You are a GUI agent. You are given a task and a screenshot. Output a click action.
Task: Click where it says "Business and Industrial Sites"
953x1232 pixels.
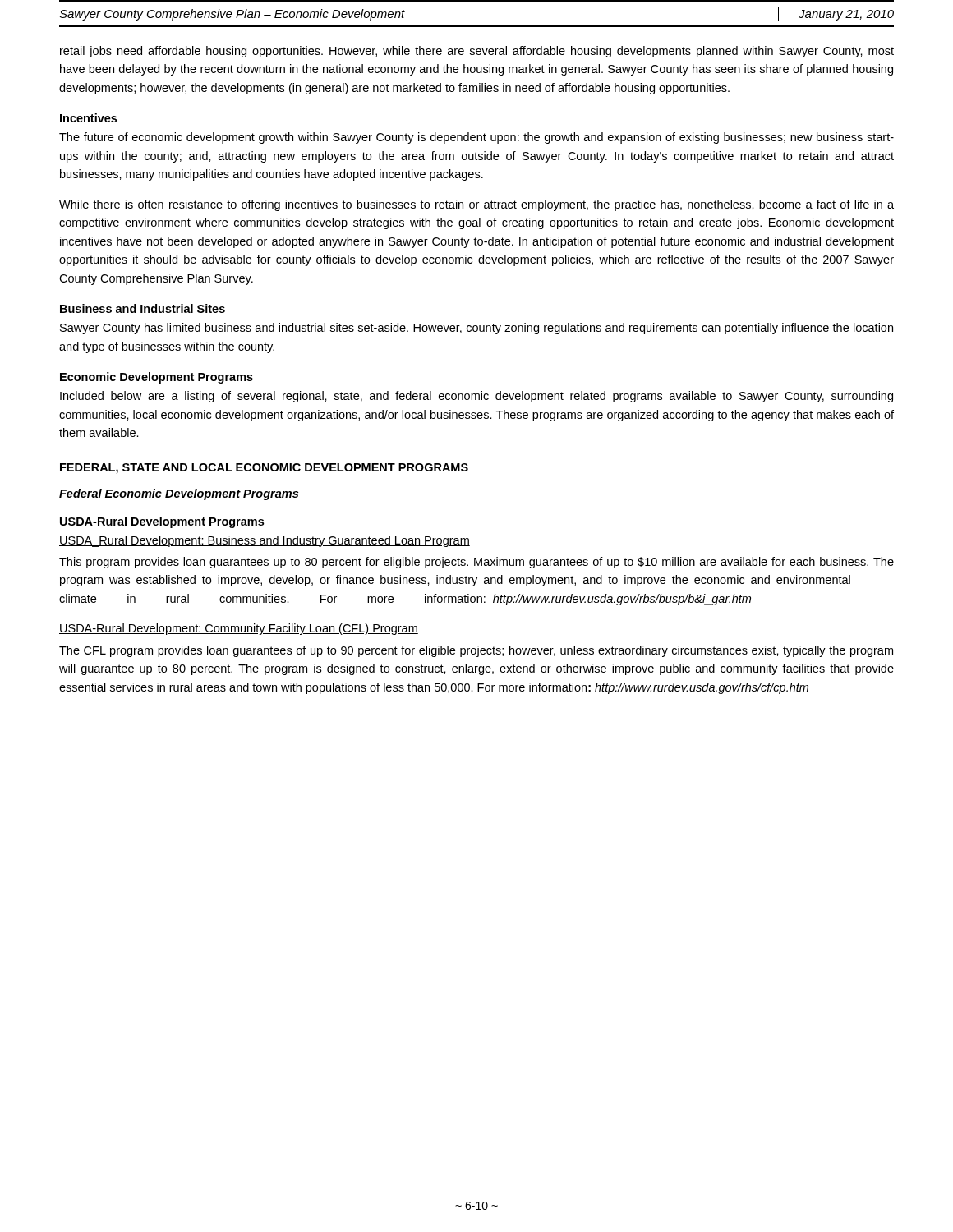coord(142,309)
